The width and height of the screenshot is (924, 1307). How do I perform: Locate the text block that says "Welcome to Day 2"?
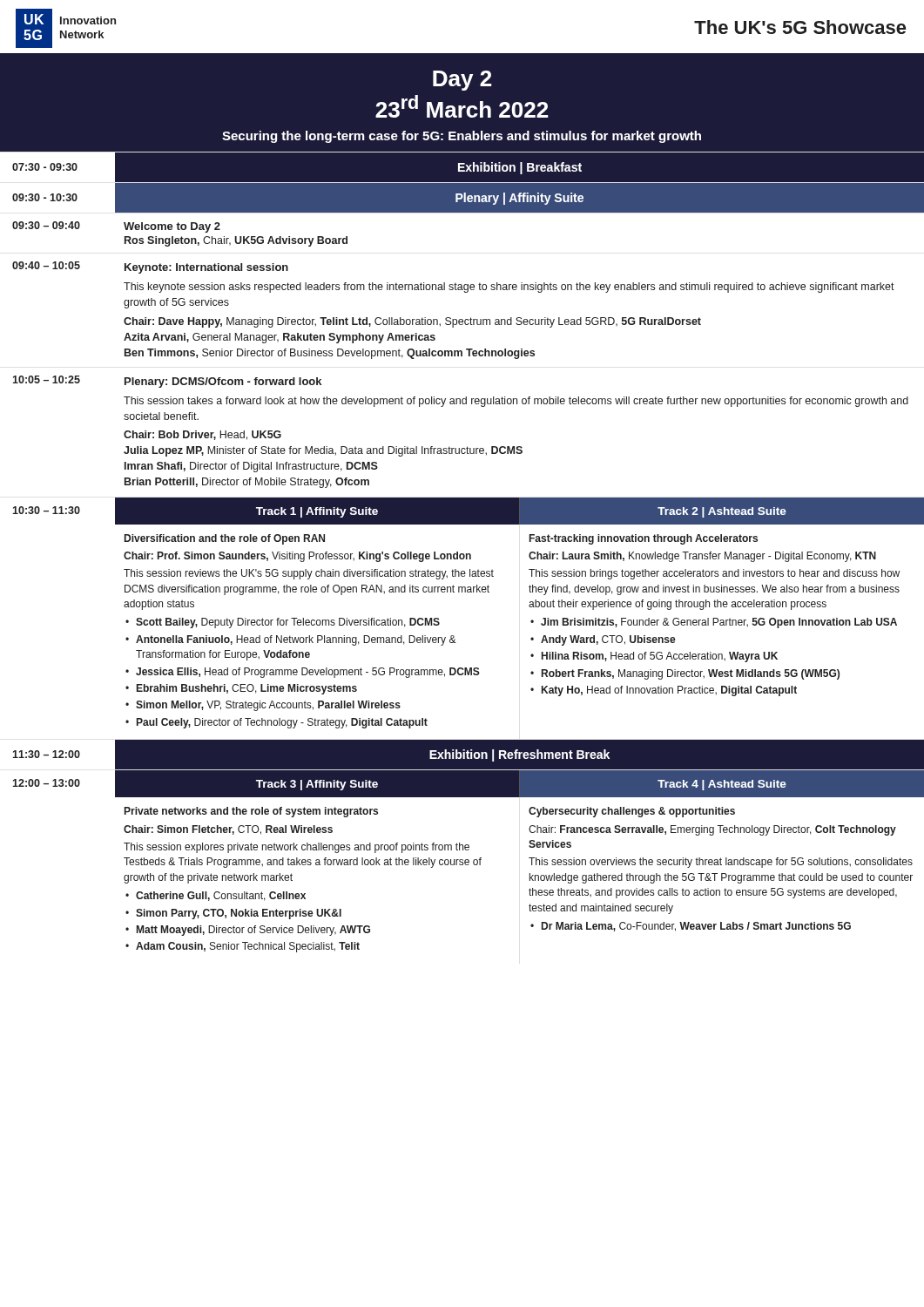pos(172,227)
